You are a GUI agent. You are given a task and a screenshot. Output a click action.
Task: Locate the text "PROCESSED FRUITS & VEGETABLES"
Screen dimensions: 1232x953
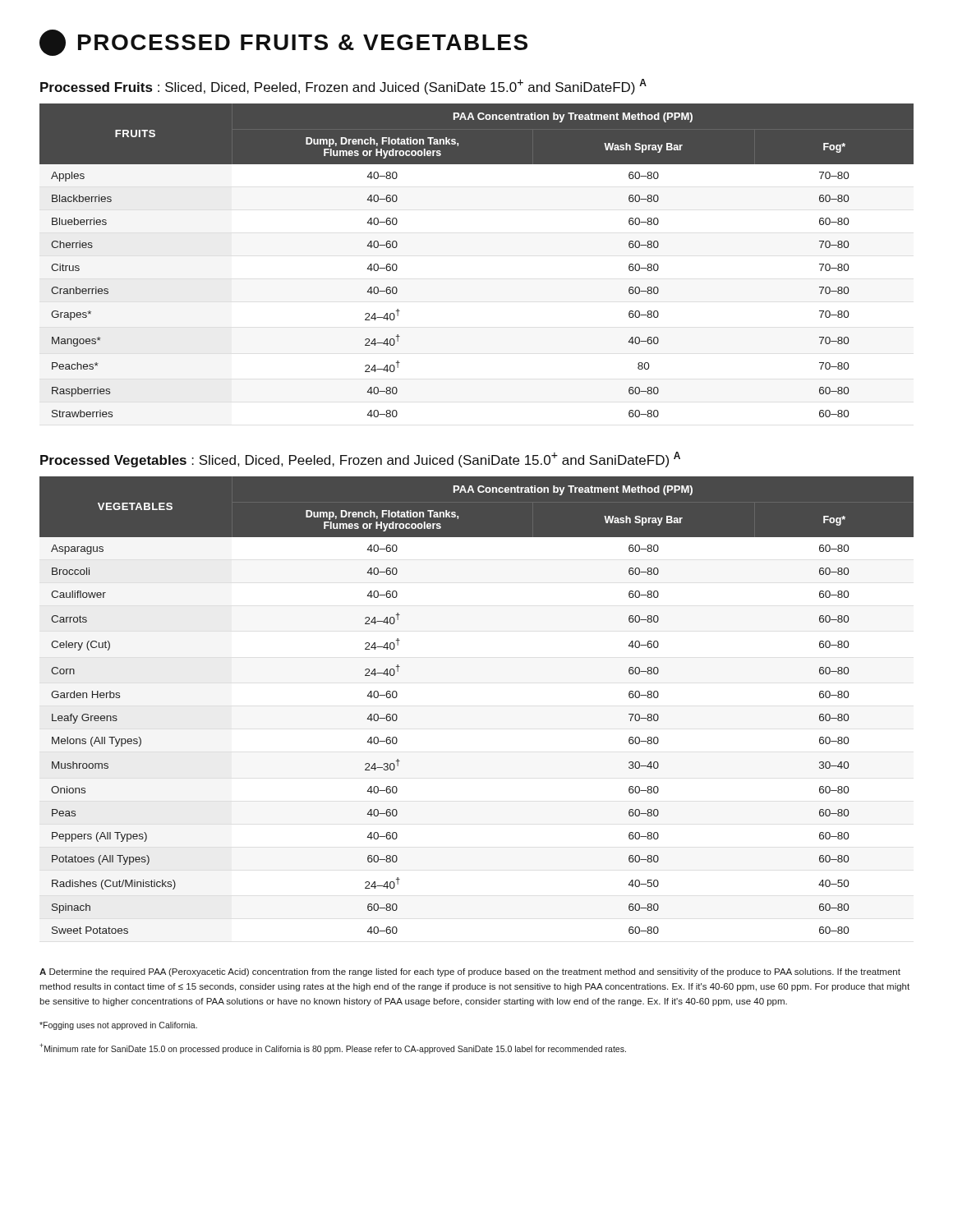click(285, 43)
